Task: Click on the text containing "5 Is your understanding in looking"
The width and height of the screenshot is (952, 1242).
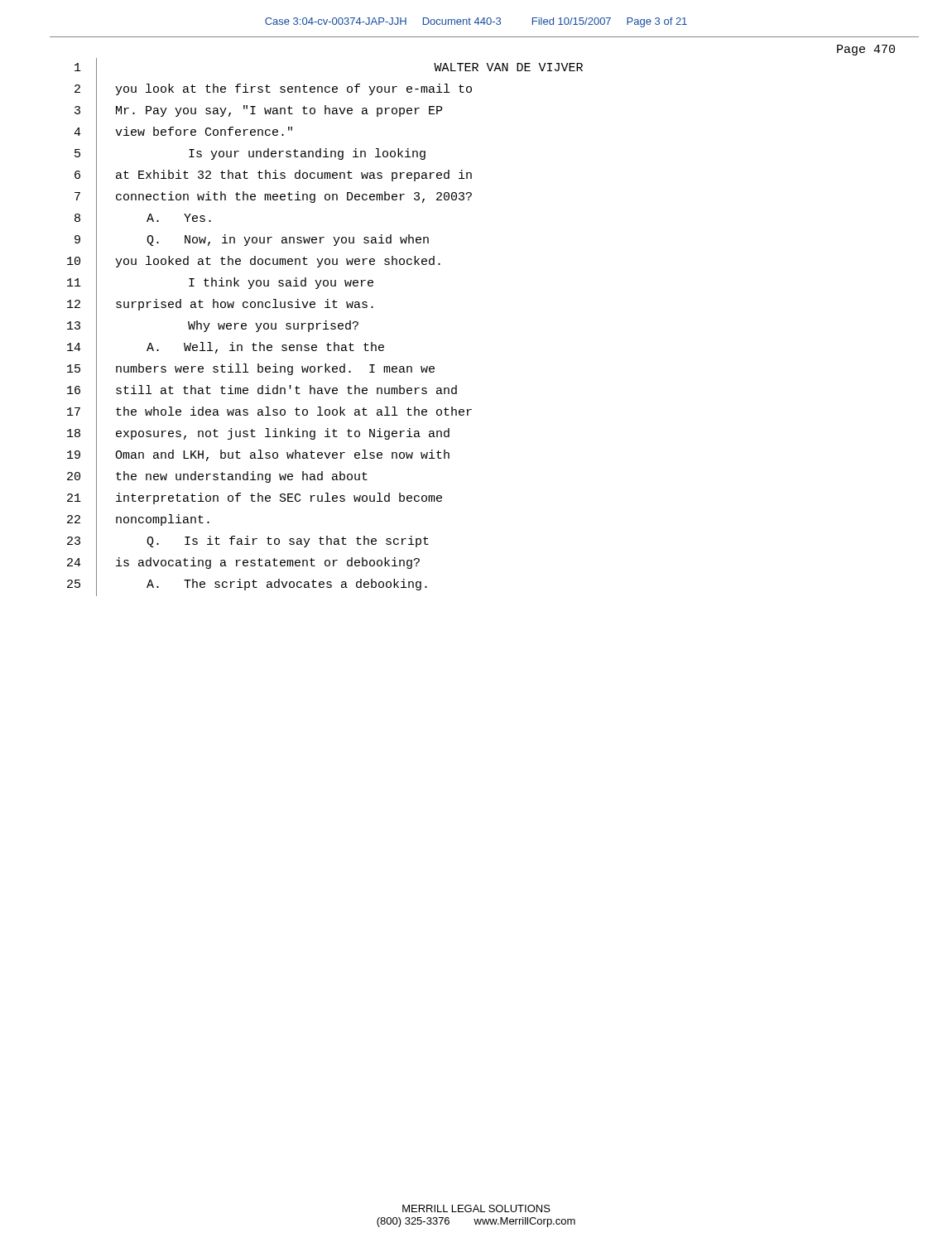Action: 250,155
